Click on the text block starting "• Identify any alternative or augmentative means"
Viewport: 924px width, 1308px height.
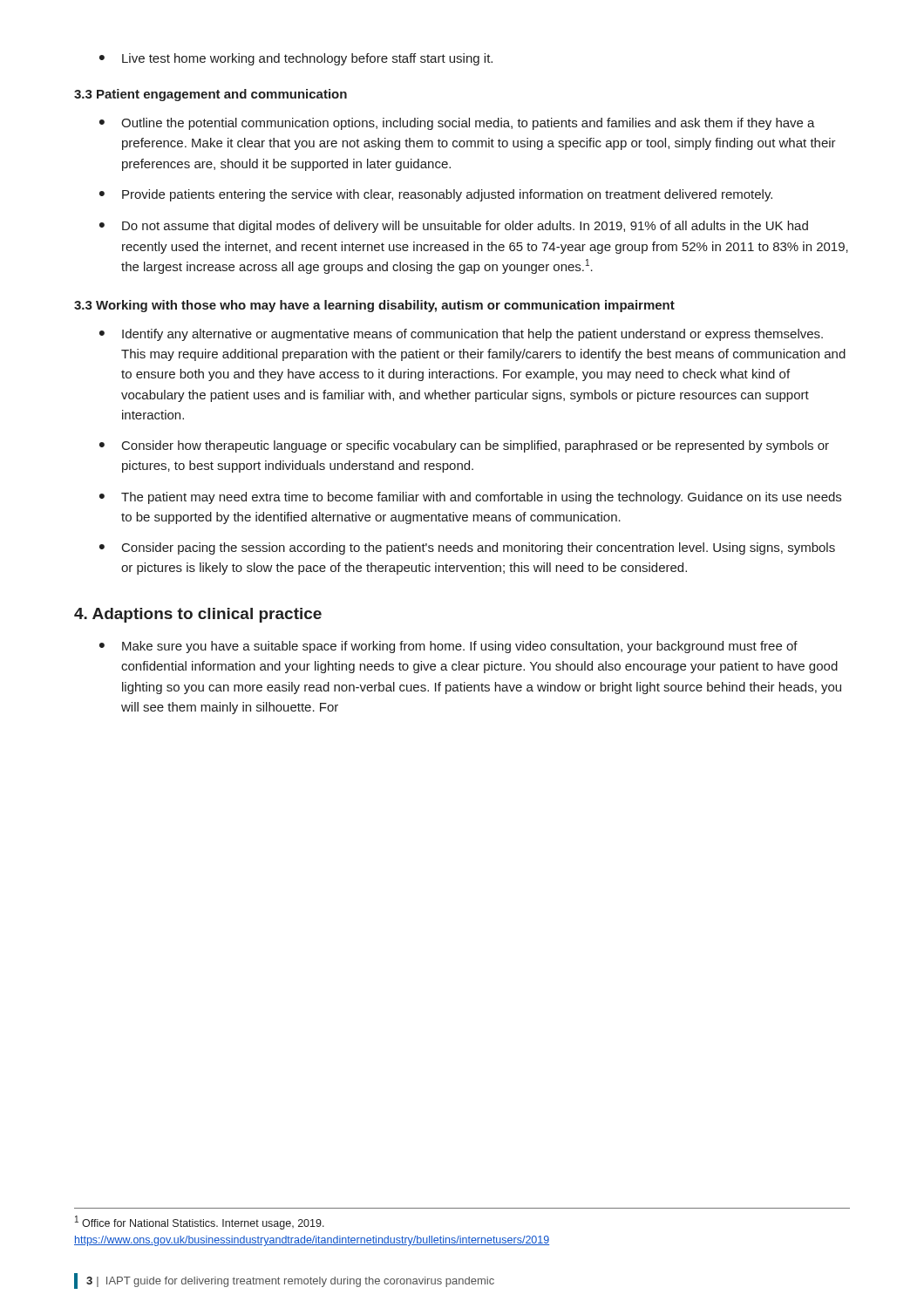point(474,374)
